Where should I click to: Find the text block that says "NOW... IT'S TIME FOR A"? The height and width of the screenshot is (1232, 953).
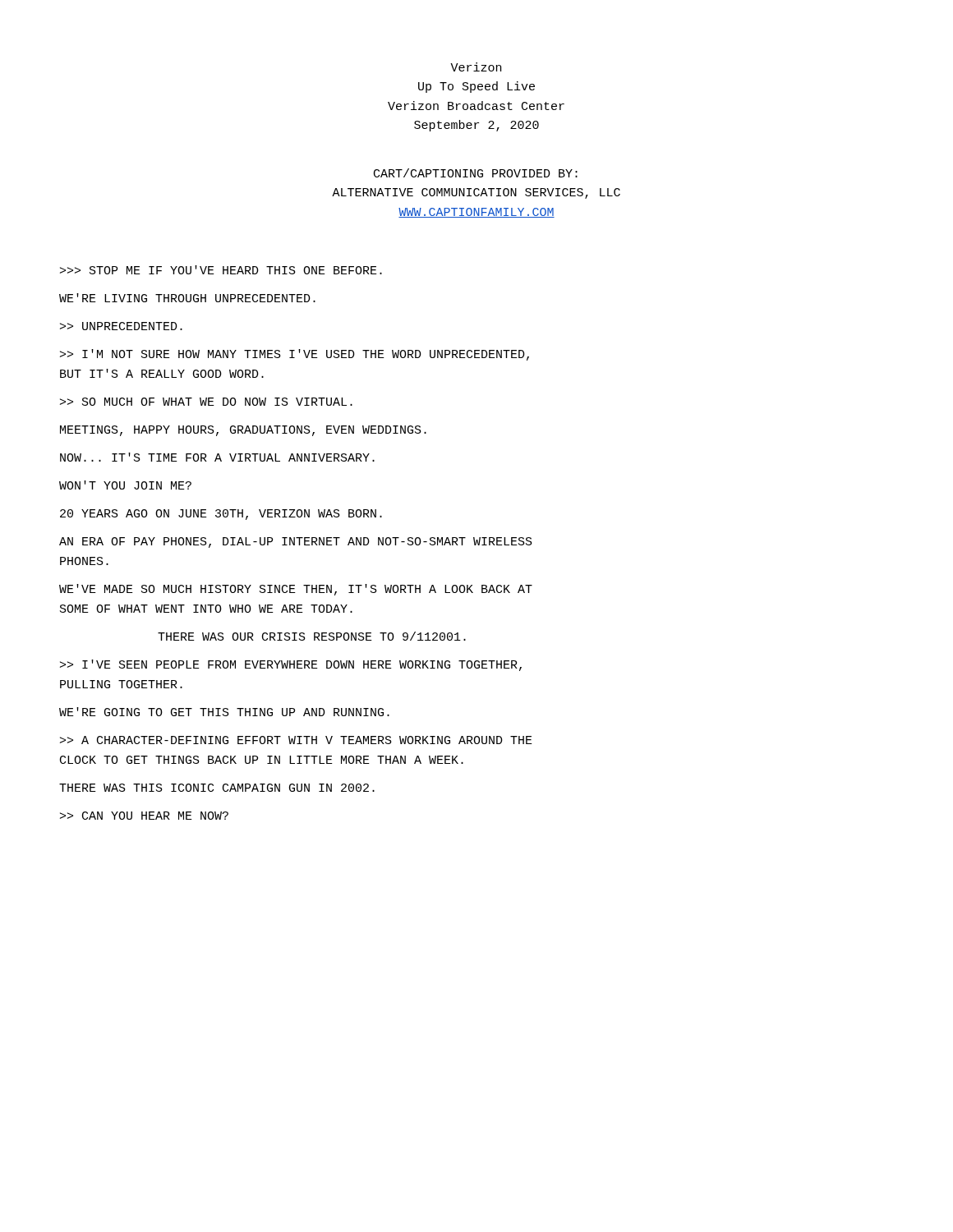point(218,458)
